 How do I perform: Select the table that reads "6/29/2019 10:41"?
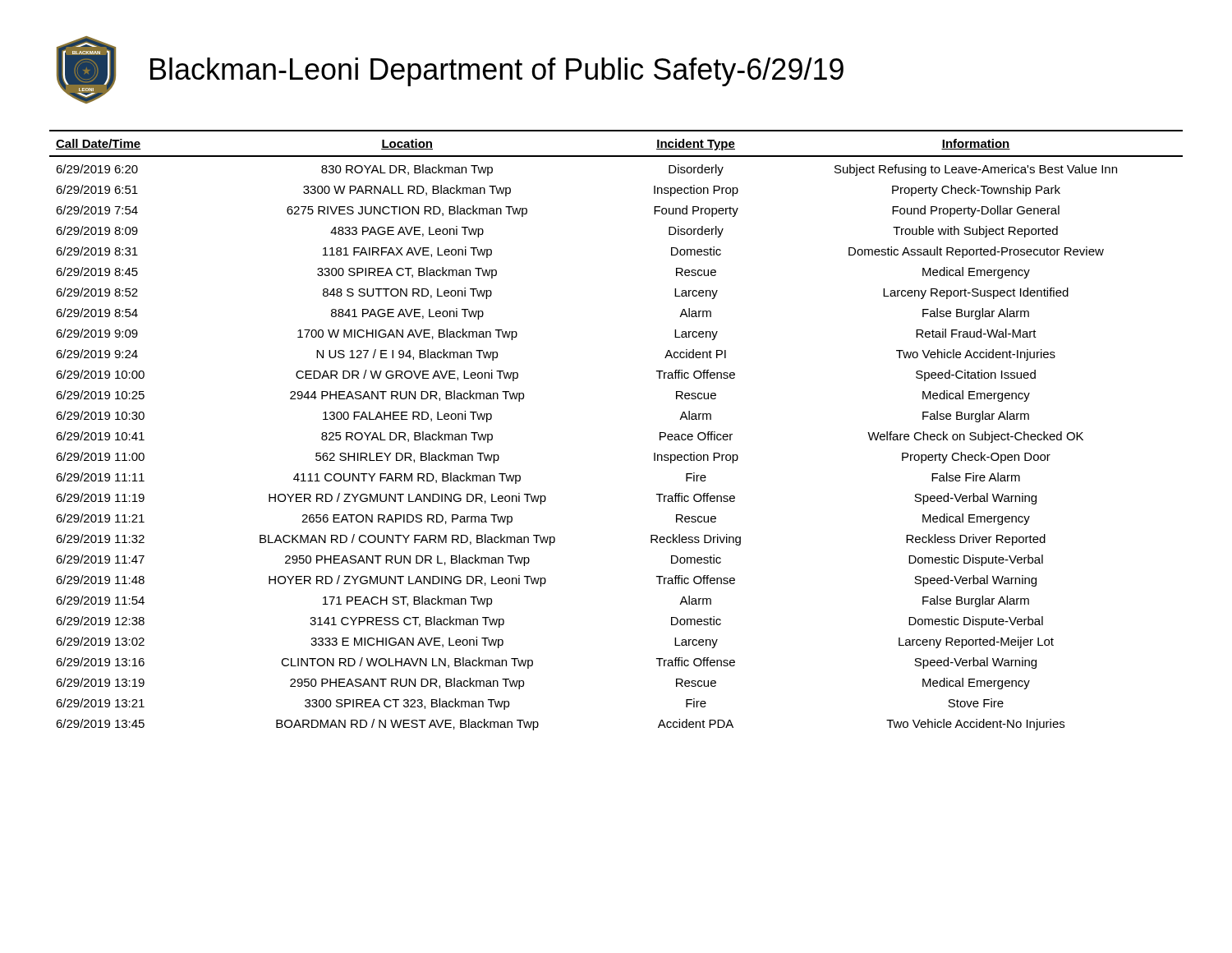tap(616, 432)
